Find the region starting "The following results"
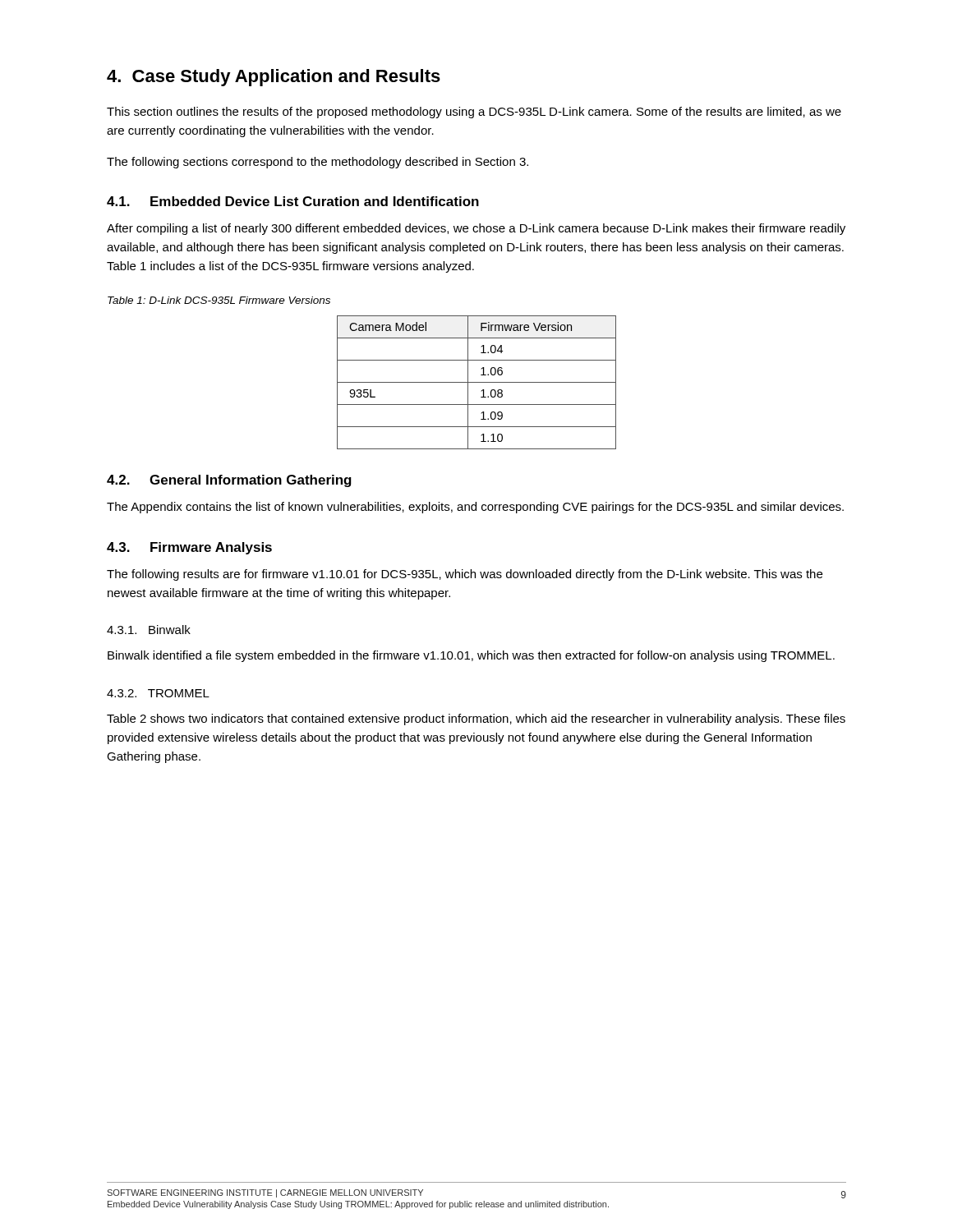Screen dimensions: 1232x953 (476, 583)
